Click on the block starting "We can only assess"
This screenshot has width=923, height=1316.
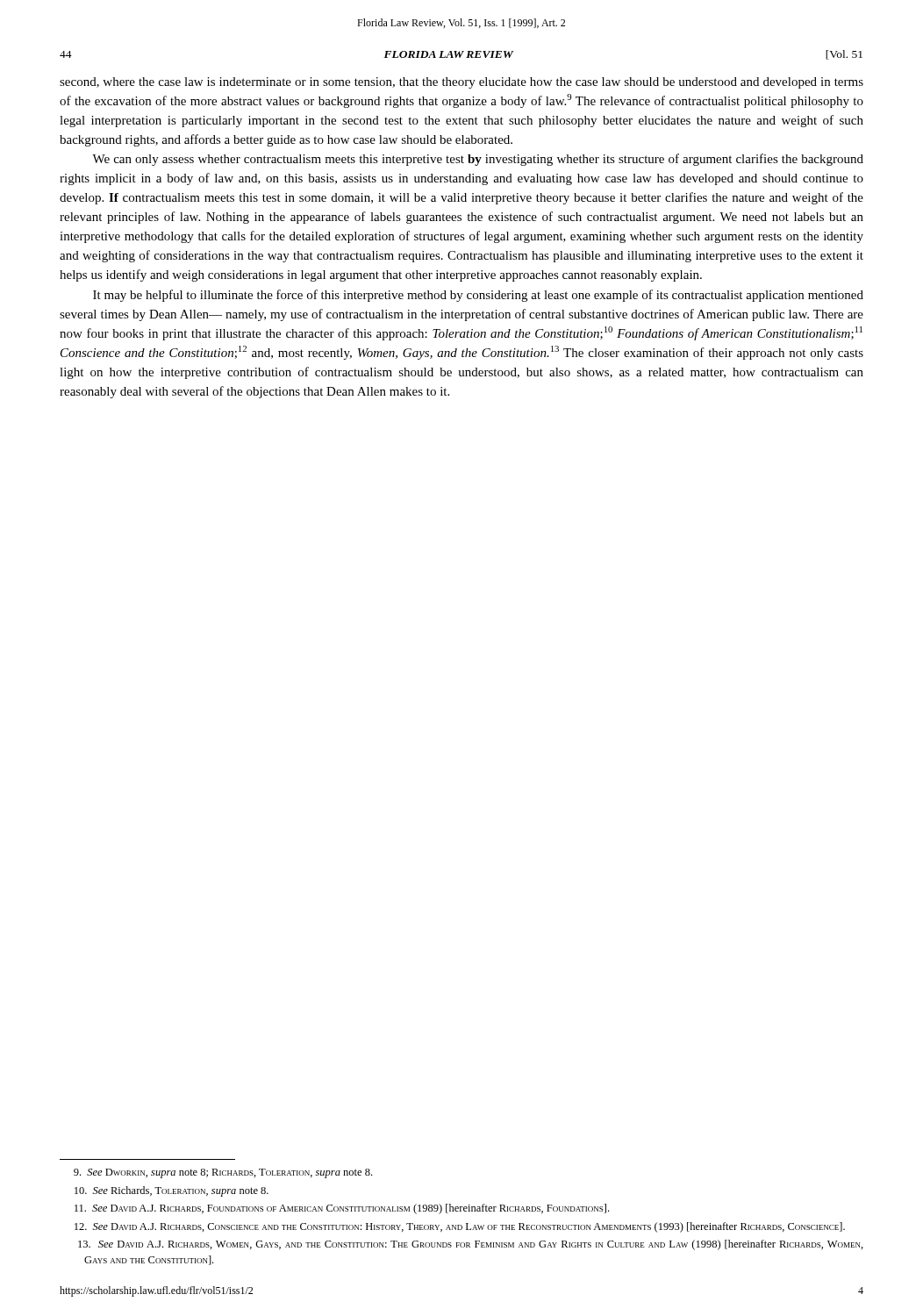(x=462, y=217)
